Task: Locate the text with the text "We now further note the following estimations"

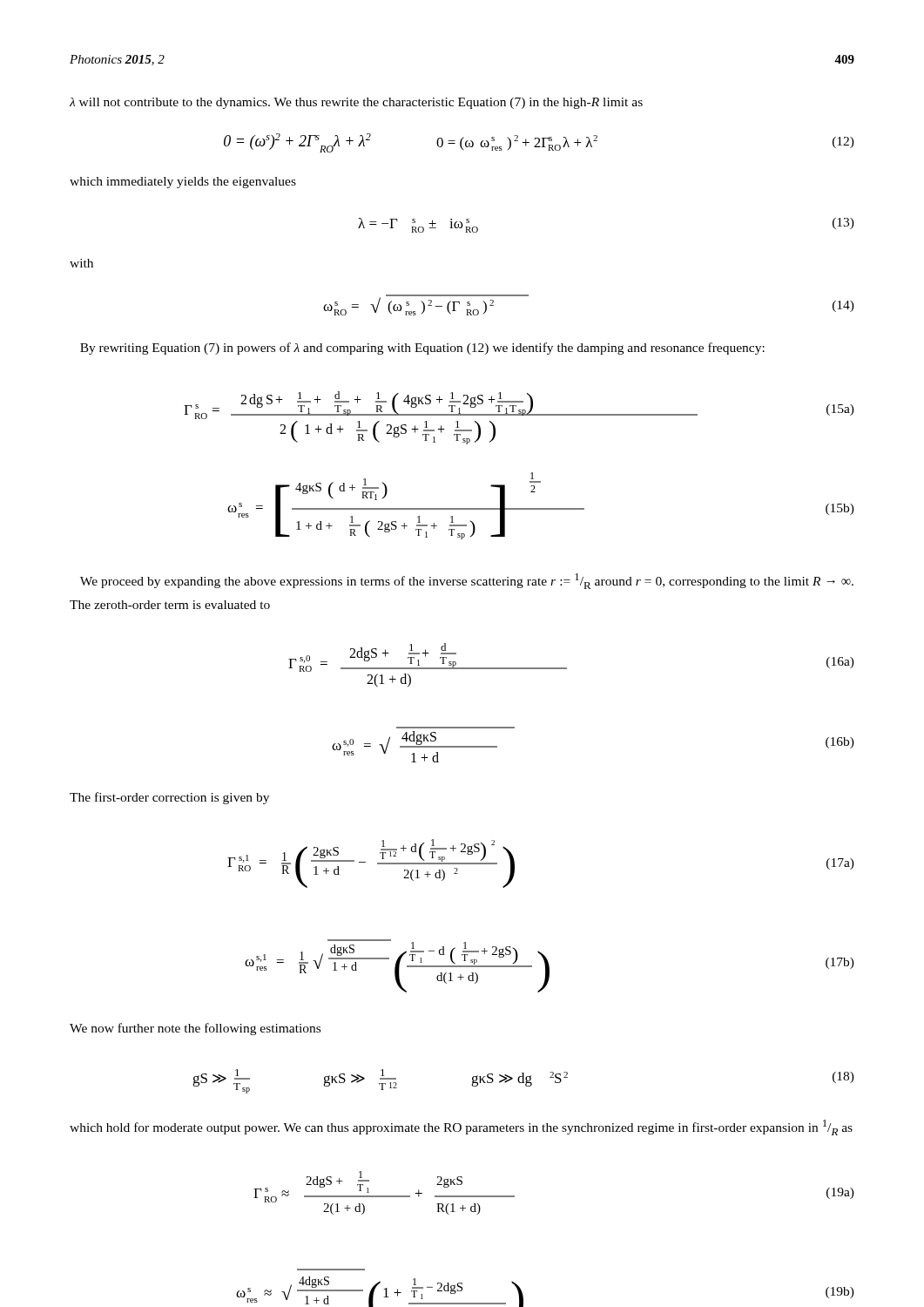Action: (195, 1029)
